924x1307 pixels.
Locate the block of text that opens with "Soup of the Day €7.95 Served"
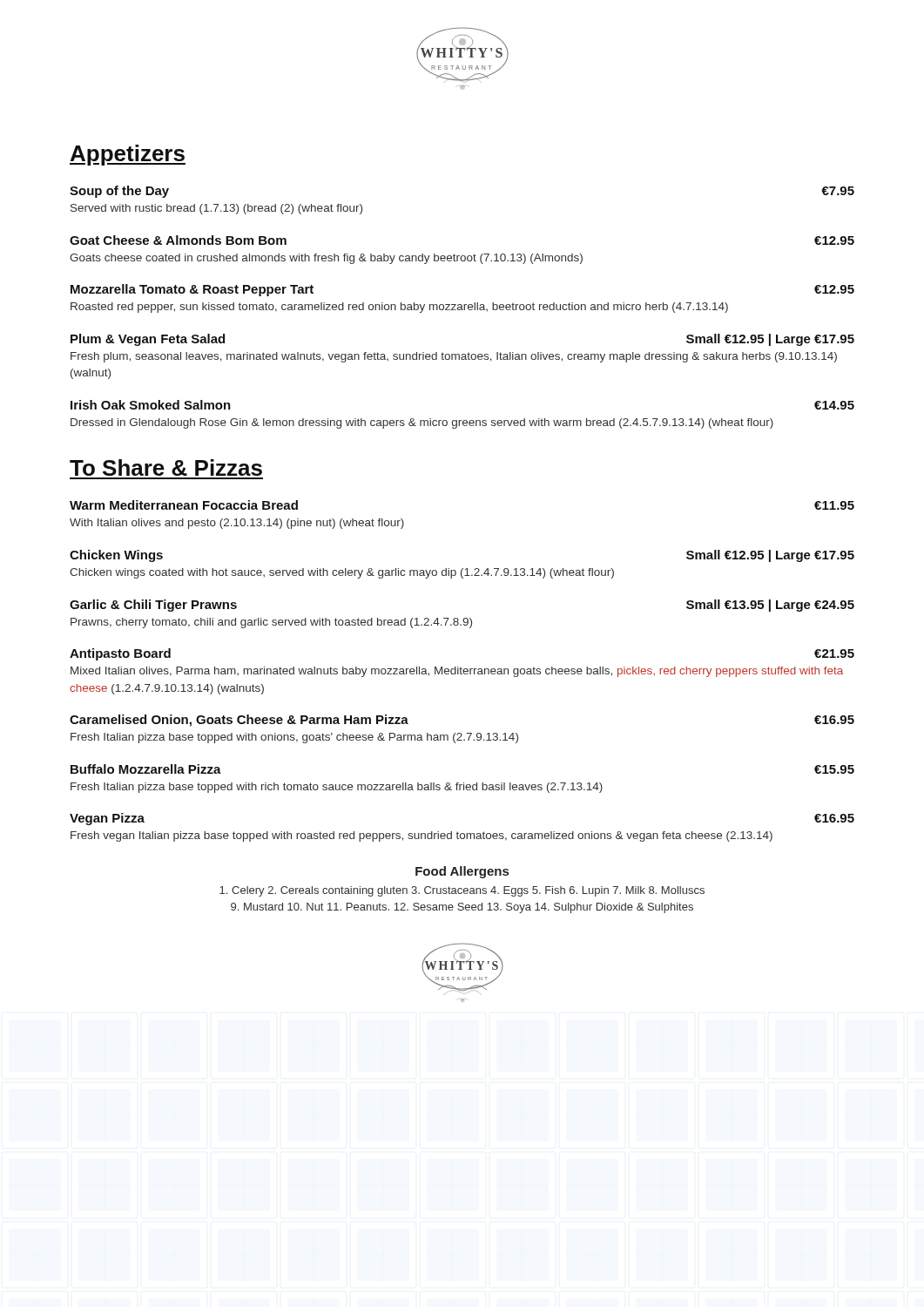[x=124, y=191]
